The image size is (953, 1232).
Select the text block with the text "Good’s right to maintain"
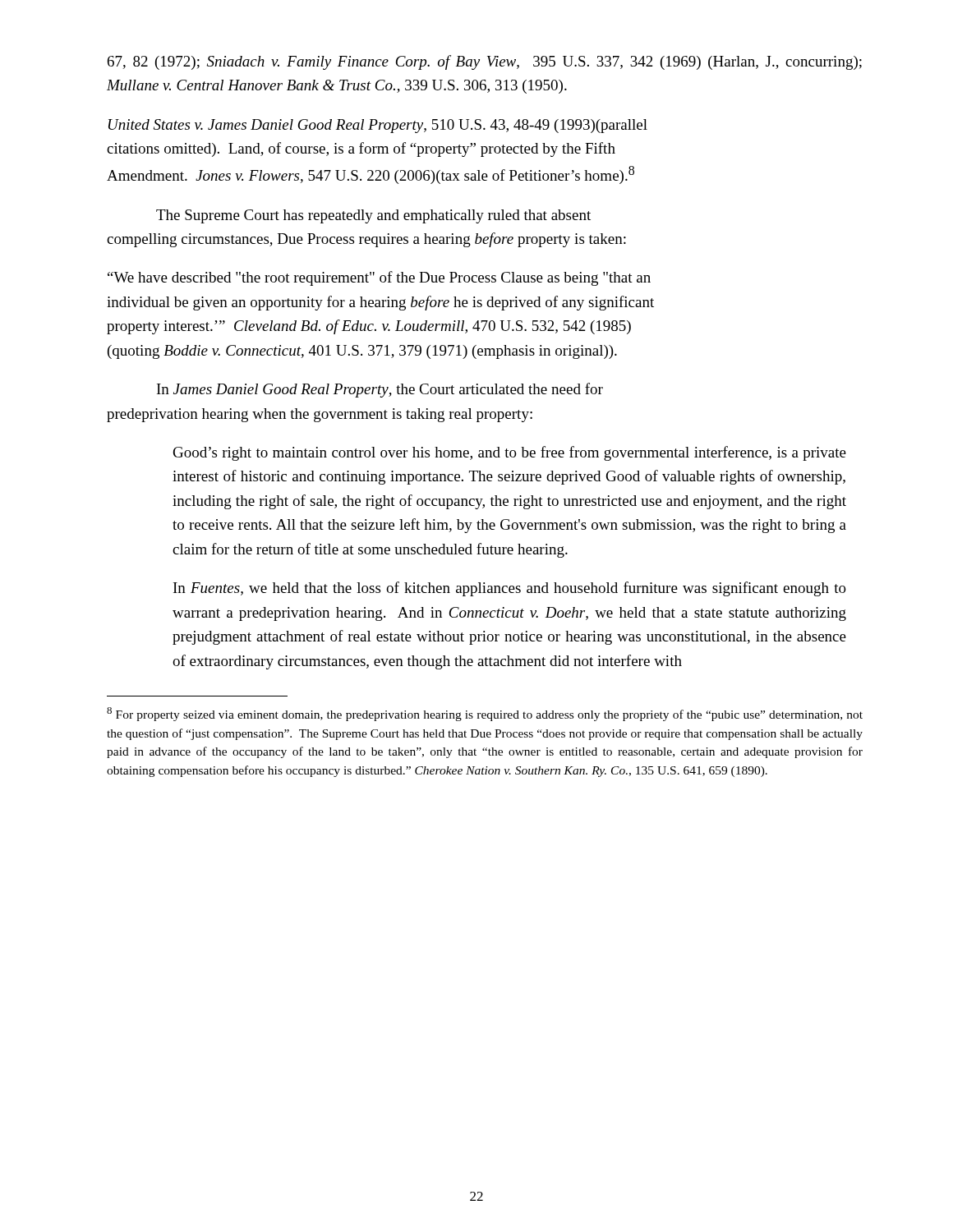point(509,500)
